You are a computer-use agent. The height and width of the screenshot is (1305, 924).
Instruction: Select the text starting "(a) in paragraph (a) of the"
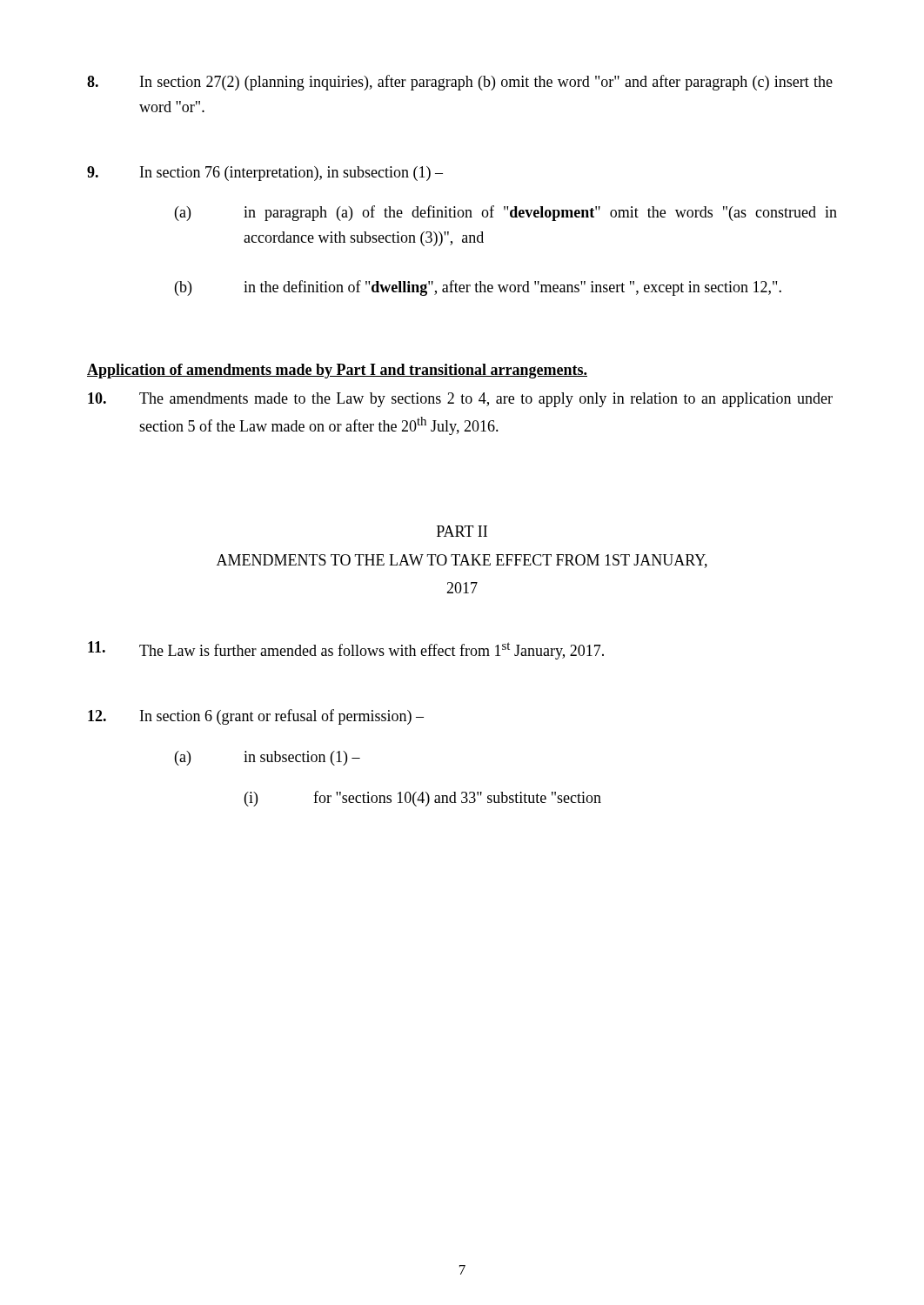pos(505,226)
